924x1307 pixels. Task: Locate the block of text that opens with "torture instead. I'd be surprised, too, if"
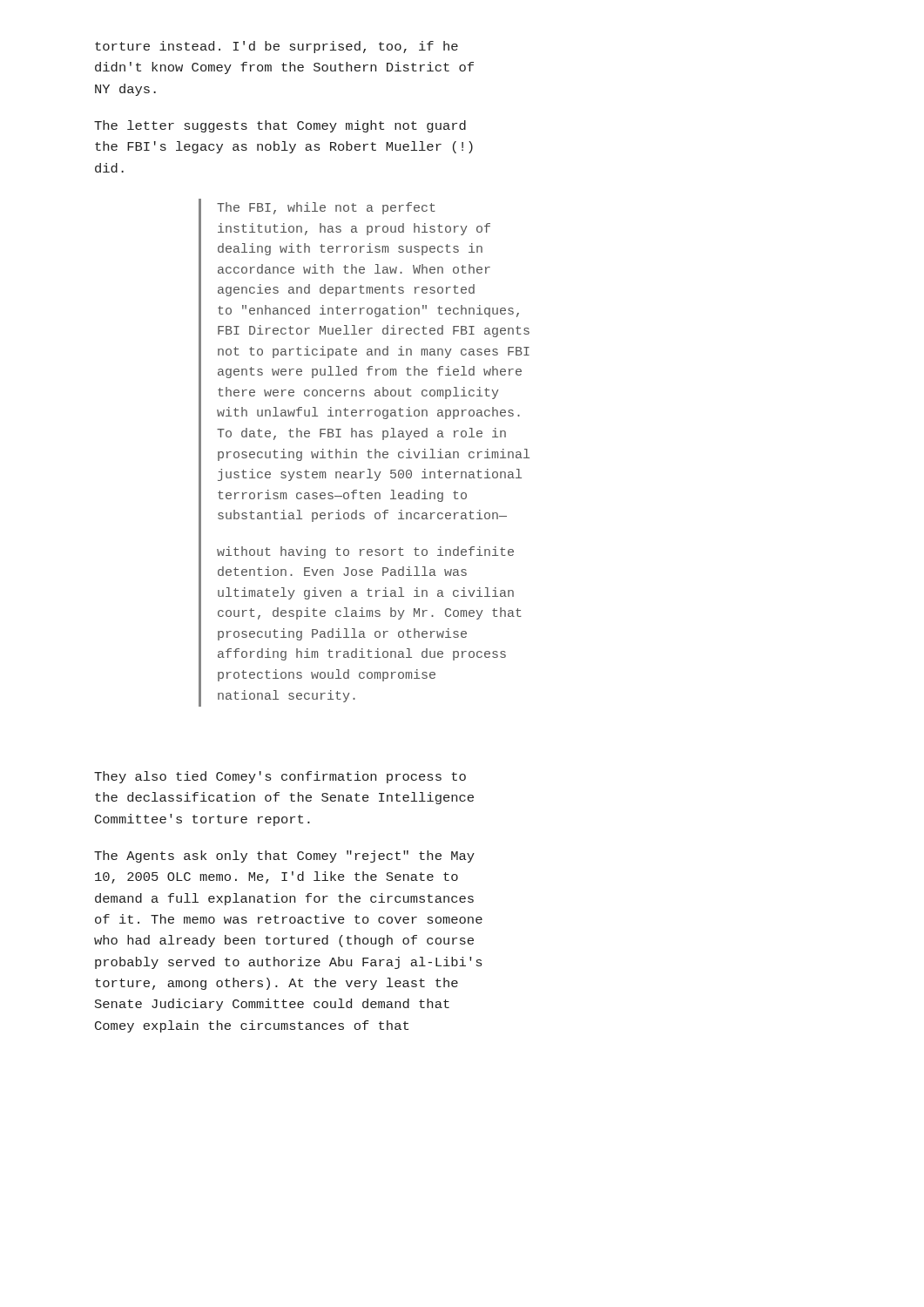click(x=277, y=47)
